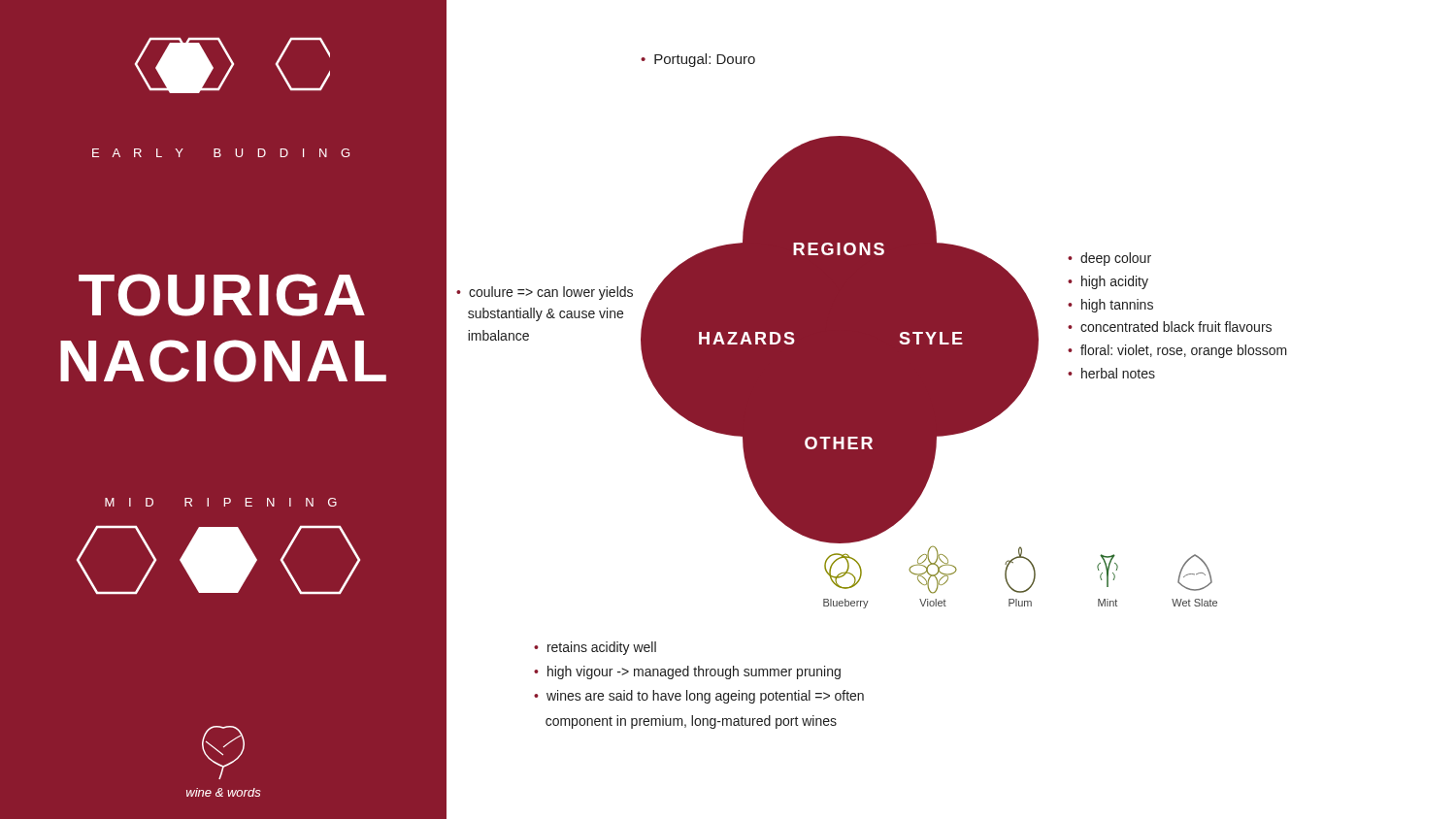Find the logo
This screenshot has height=819, width=1456.
pyautogui.click(x=223, y=759)
